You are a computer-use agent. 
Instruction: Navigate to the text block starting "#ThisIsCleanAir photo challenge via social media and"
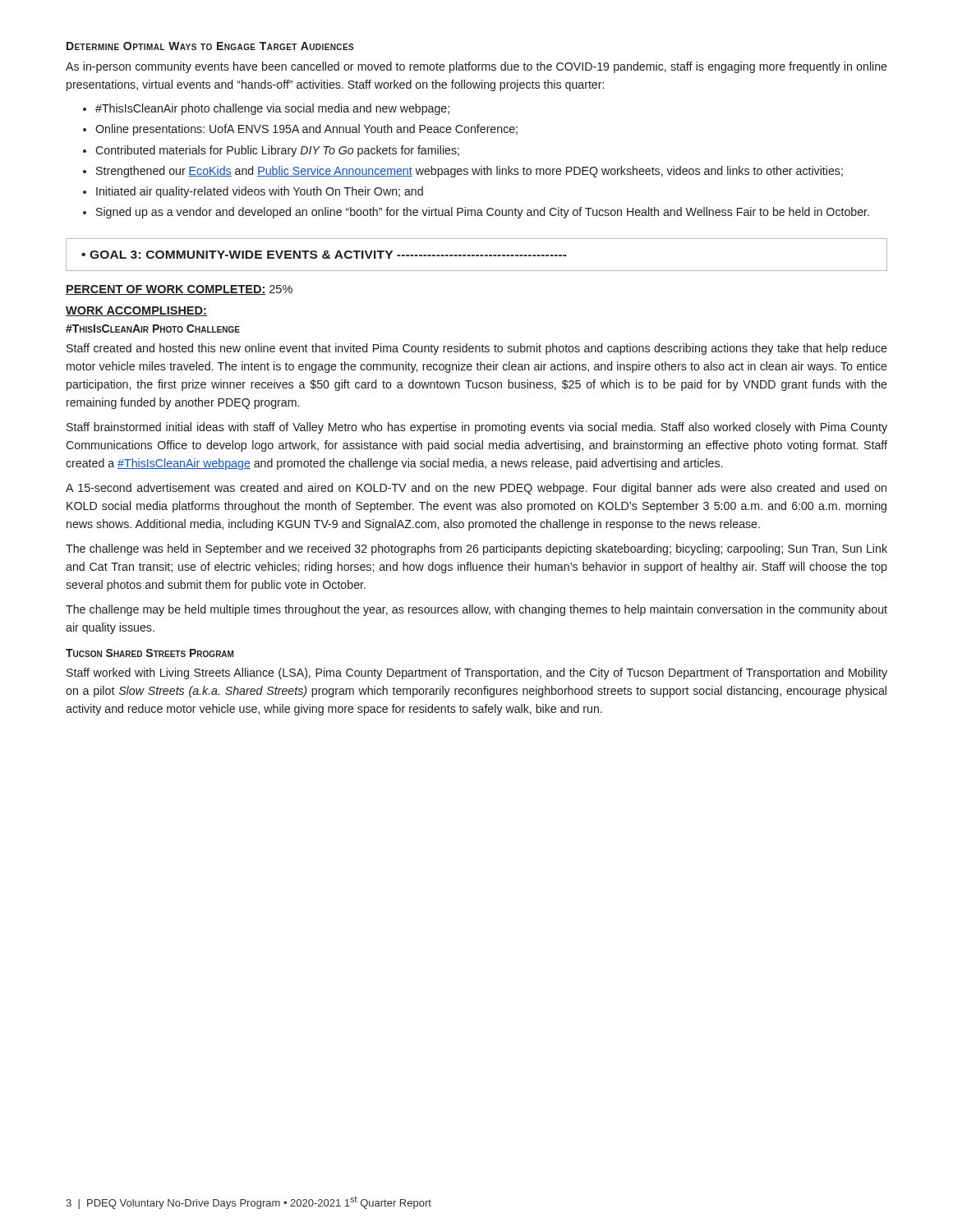click(273, 108)
